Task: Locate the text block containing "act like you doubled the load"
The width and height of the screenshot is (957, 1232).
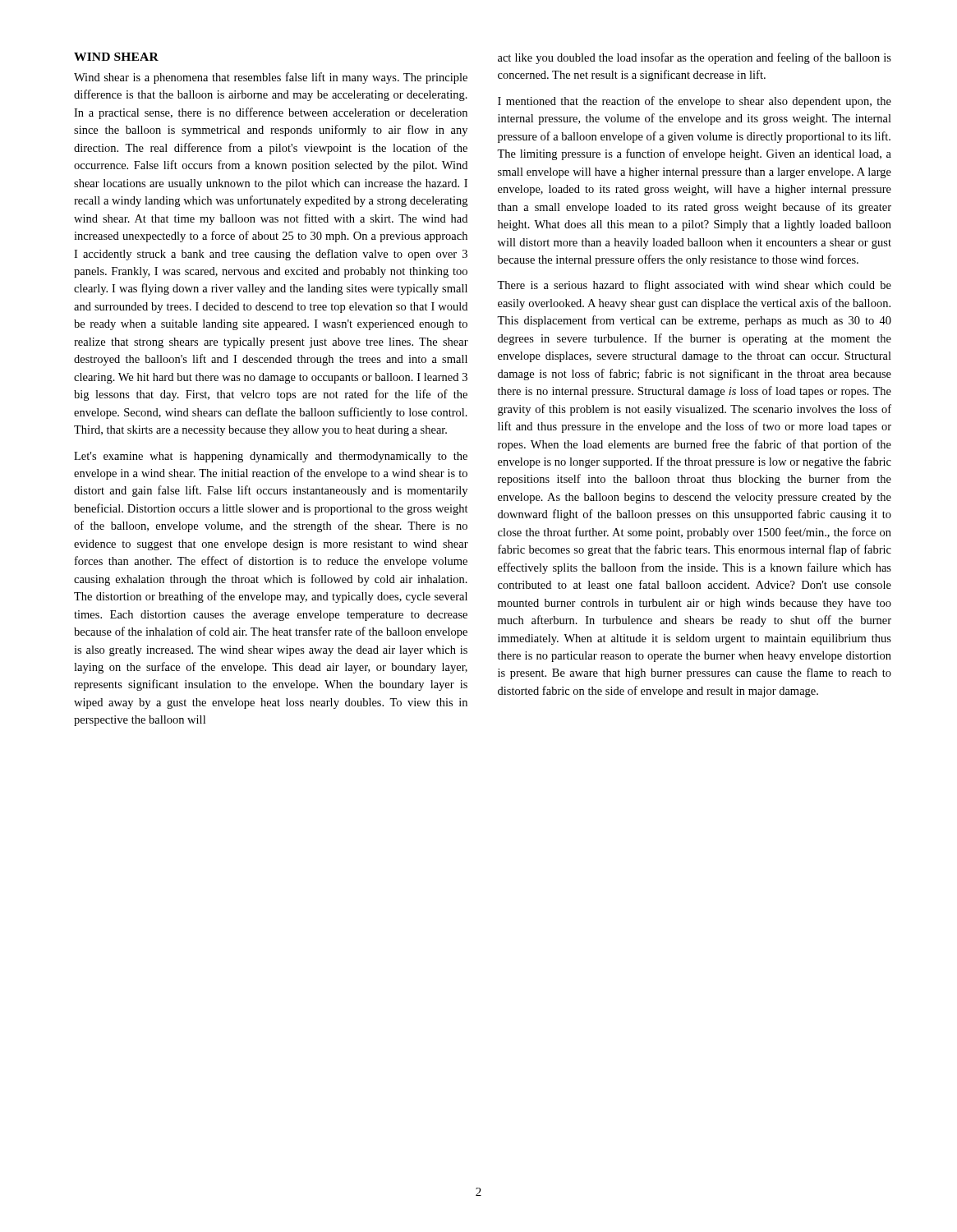Action: coord(694,66)
